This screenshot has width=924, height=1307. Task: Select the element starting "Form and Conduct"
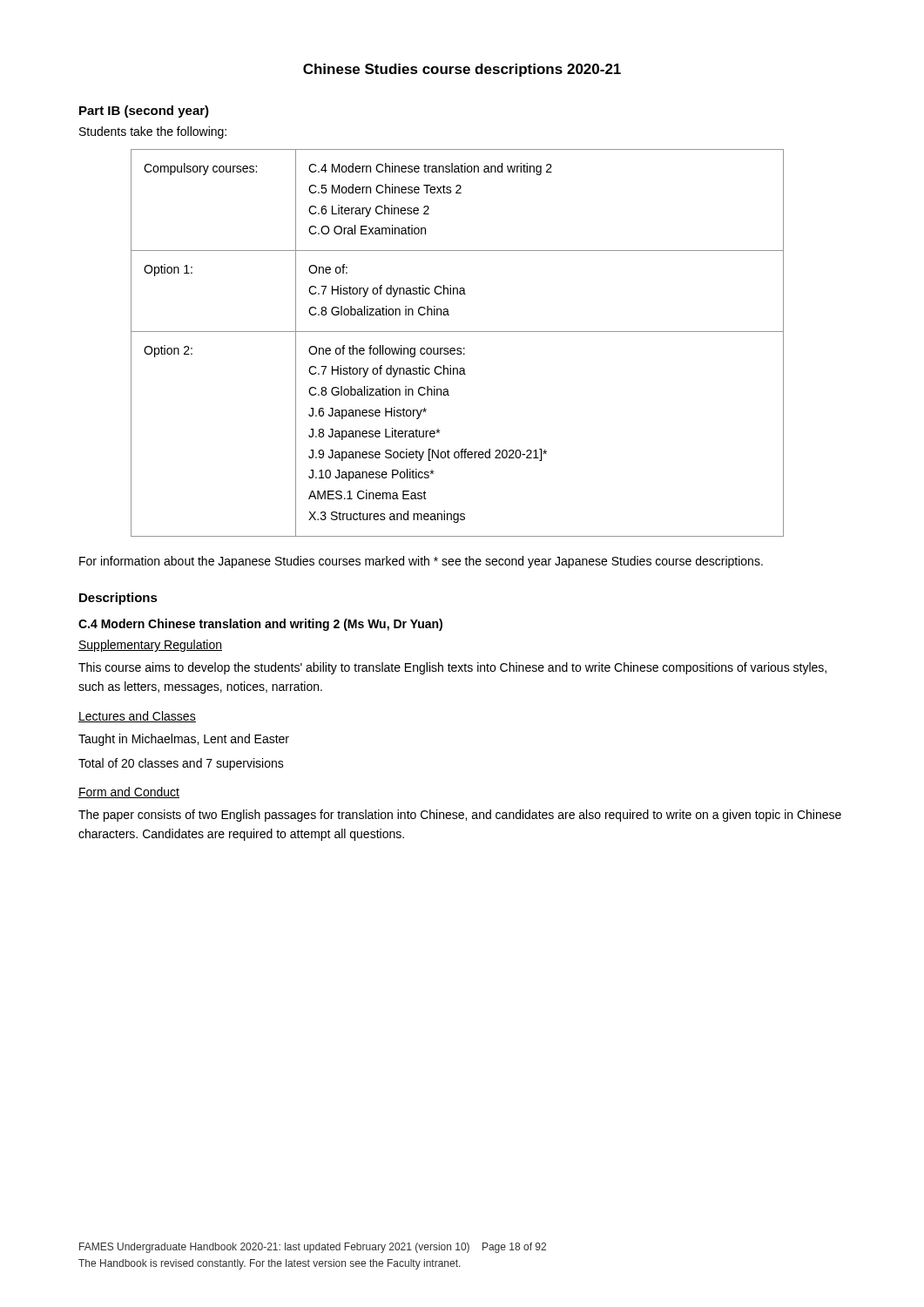(129, 792)
